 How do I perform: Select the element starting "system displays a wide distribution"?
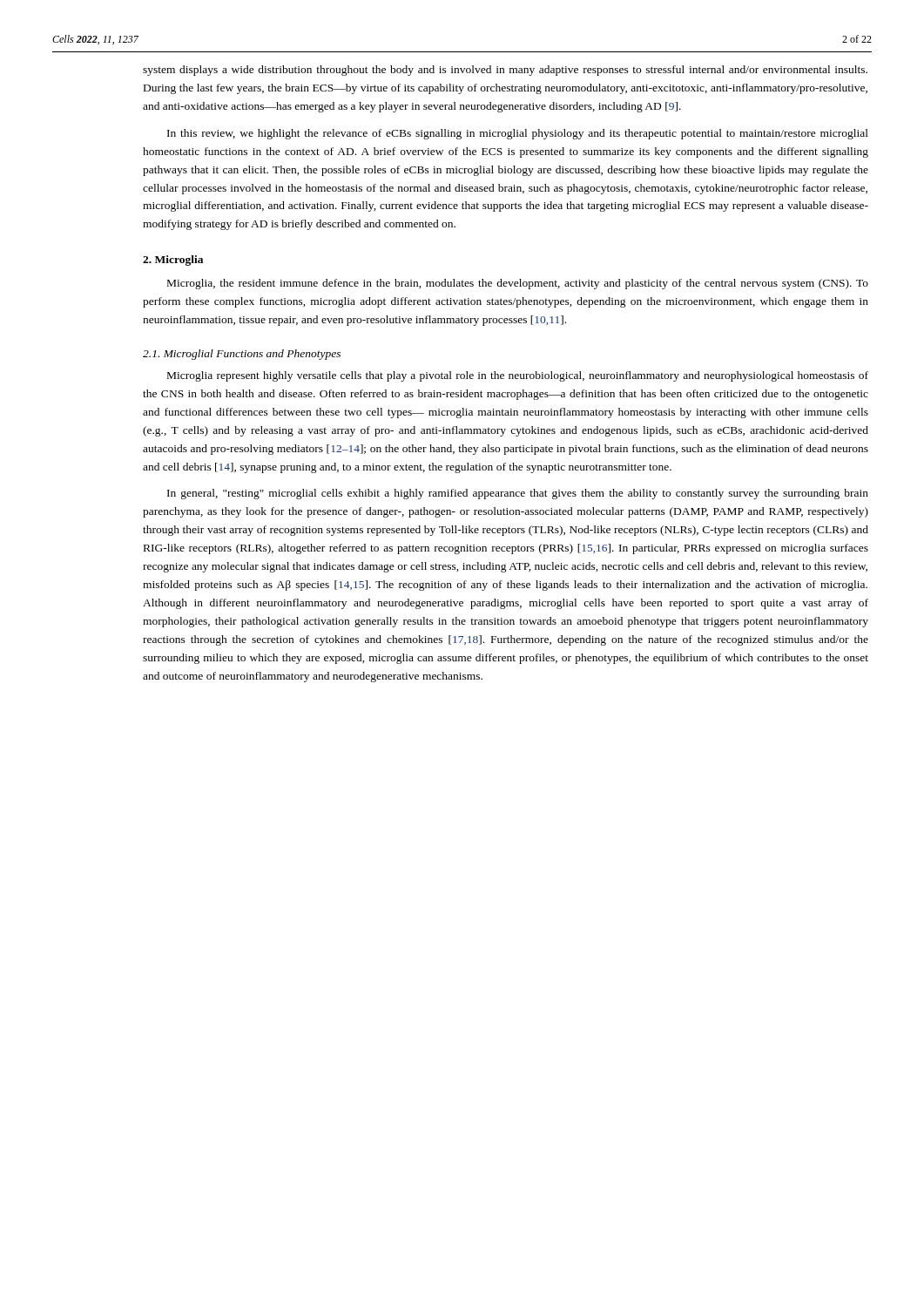click(x=506, y=88)
